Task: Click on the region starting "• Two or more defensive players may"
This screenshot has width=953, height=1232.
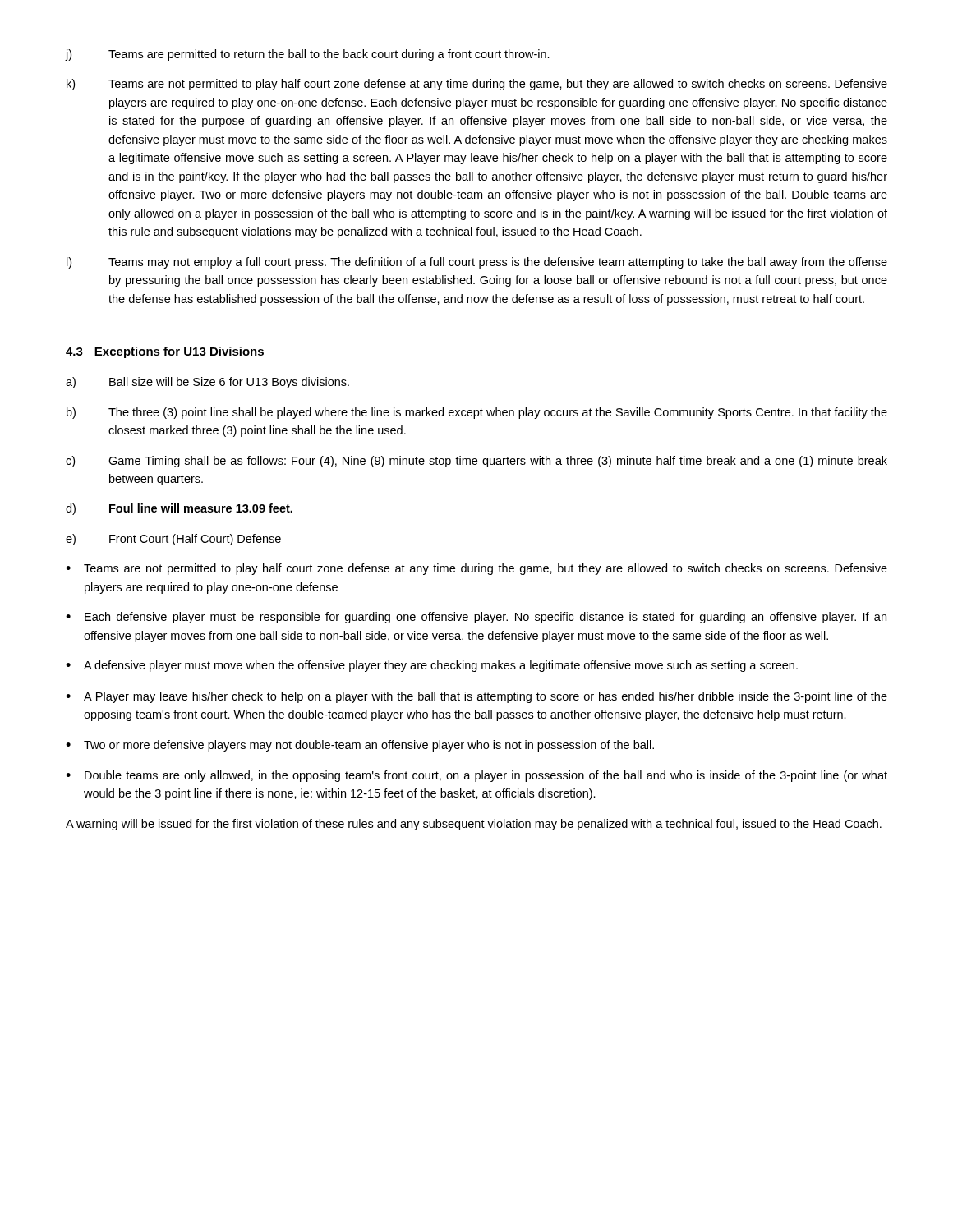Action: point(476,745)
